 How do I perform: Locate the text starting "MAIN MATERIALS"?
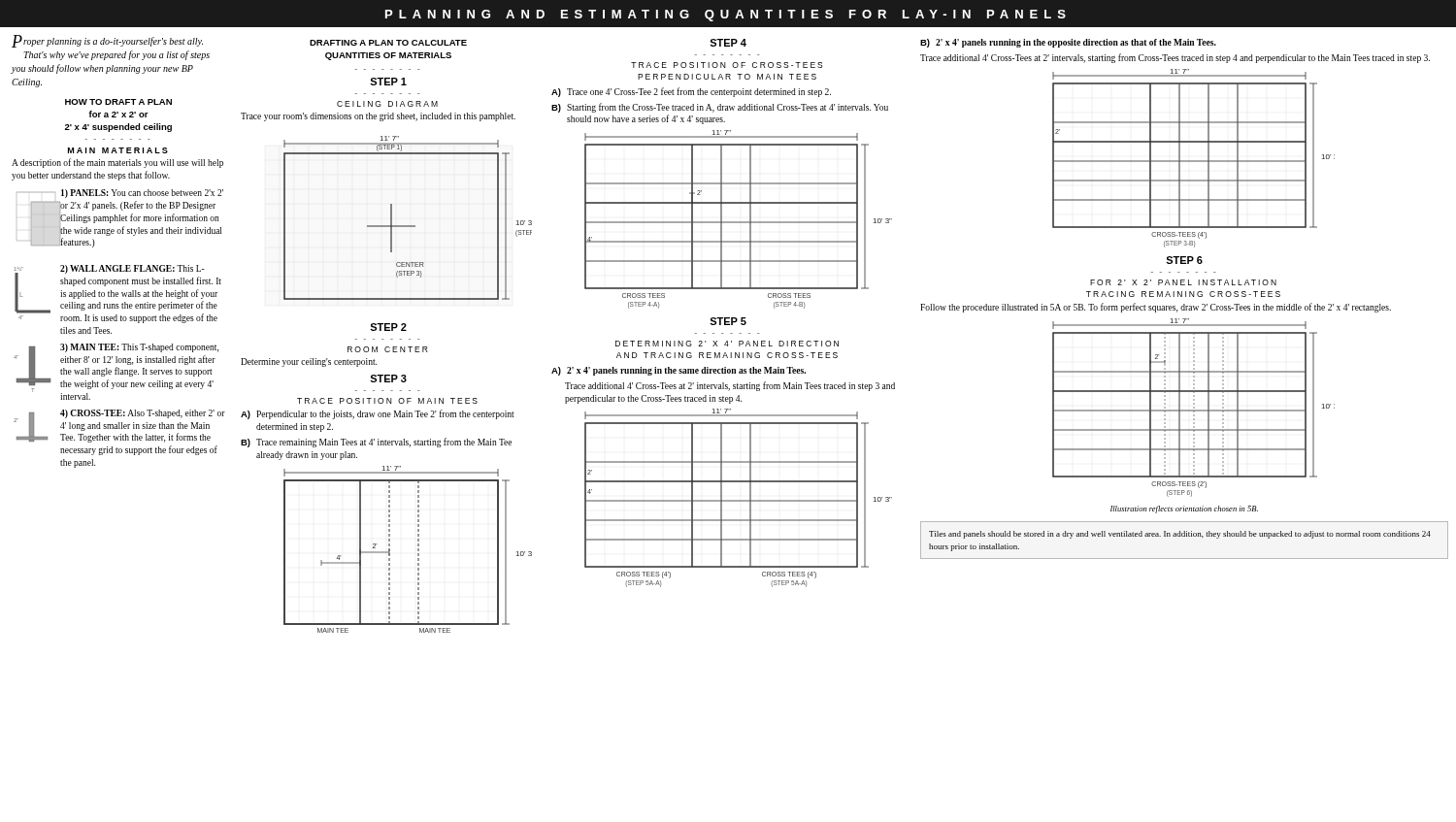click(x=118, y=151)
